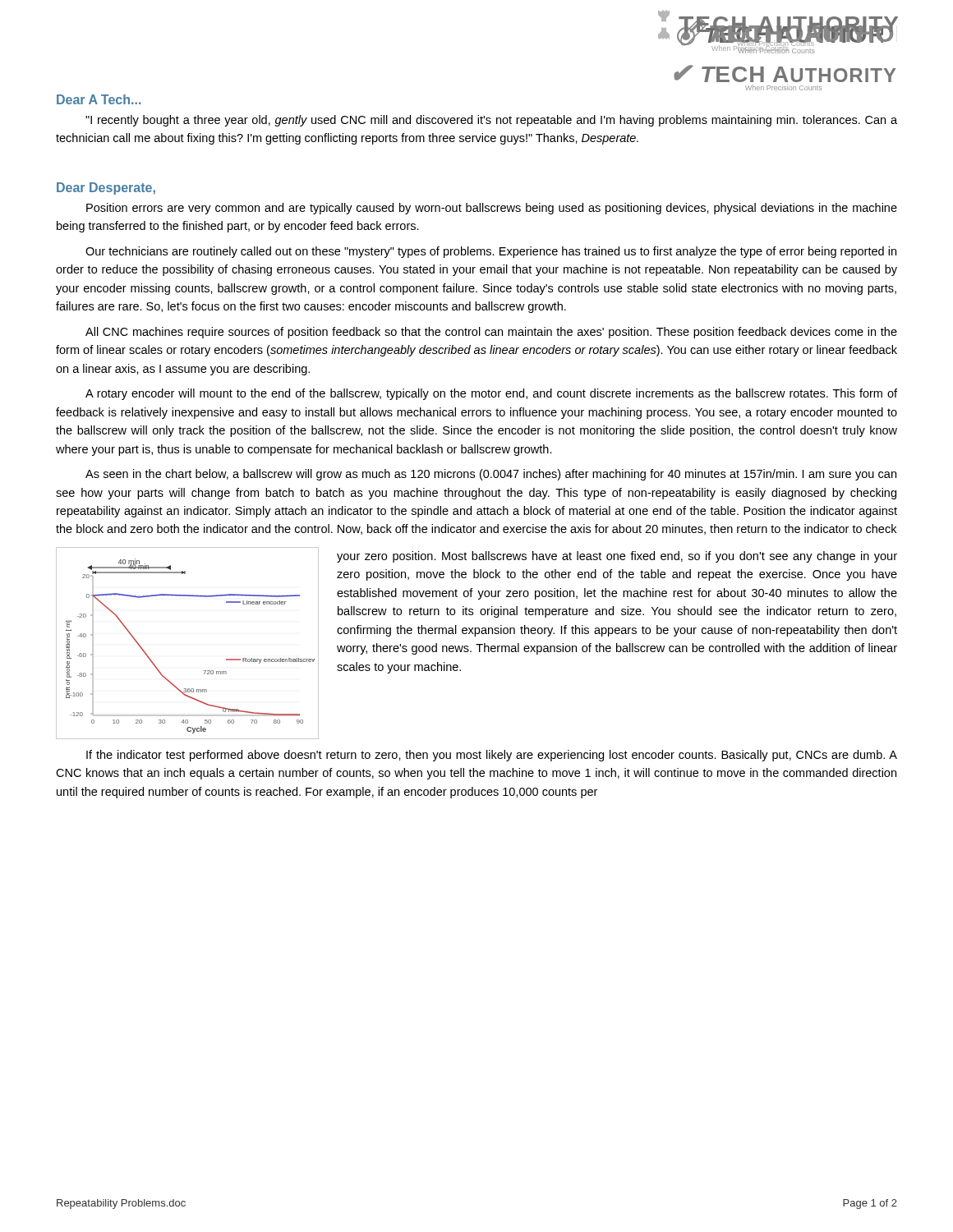Locate the line chart
Viewport: 953px width, 1232px height.
[x=187, y=643]
